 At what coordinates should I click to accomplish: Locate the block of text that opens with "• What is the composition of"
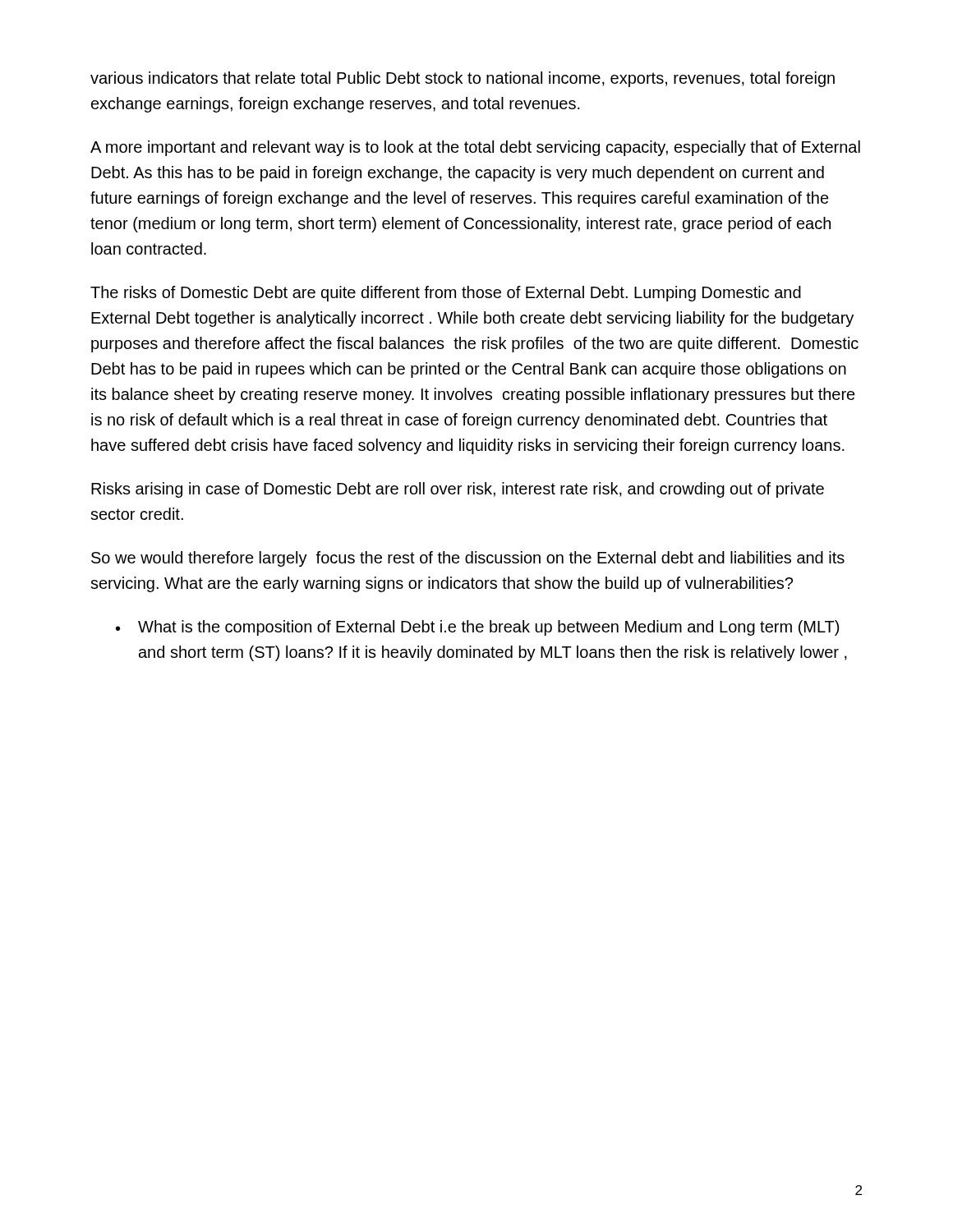pos(489,640)
